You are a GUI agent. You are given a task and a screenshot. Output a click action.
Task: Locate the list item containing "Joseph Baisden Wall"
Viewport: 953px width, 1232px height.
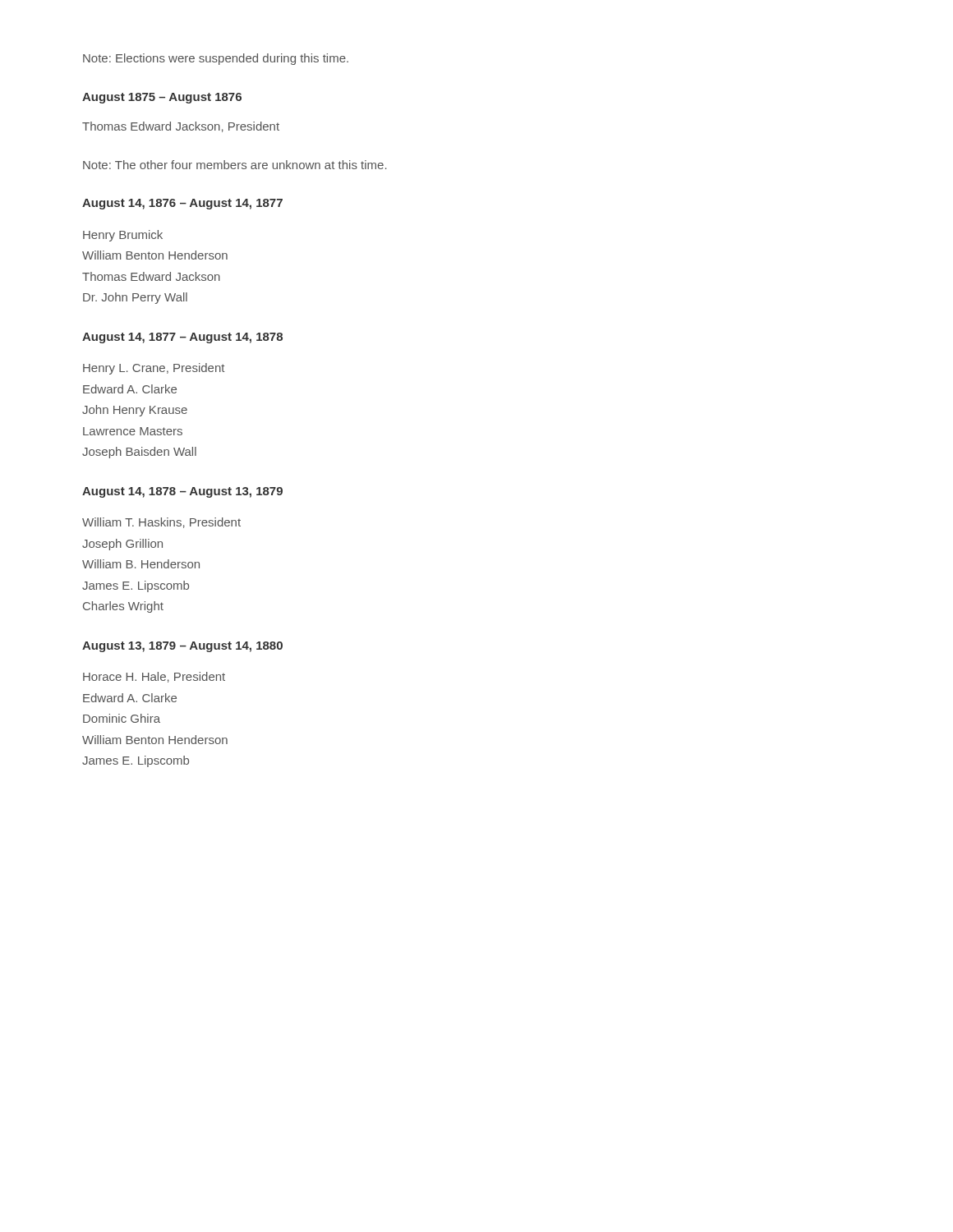139,451
